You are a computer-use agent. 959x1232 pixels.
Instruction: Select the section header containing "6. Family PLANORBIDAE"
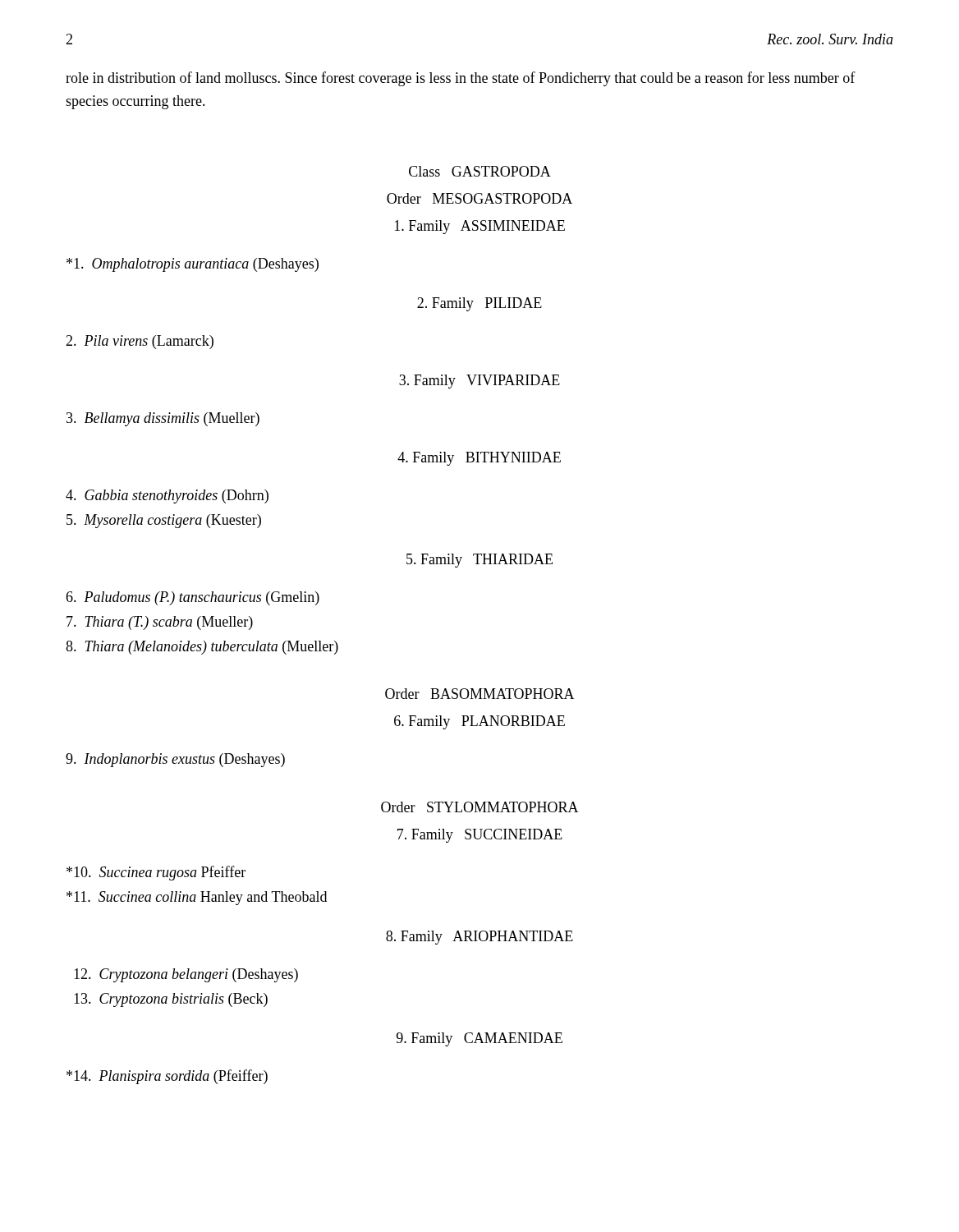coord(480,721)
